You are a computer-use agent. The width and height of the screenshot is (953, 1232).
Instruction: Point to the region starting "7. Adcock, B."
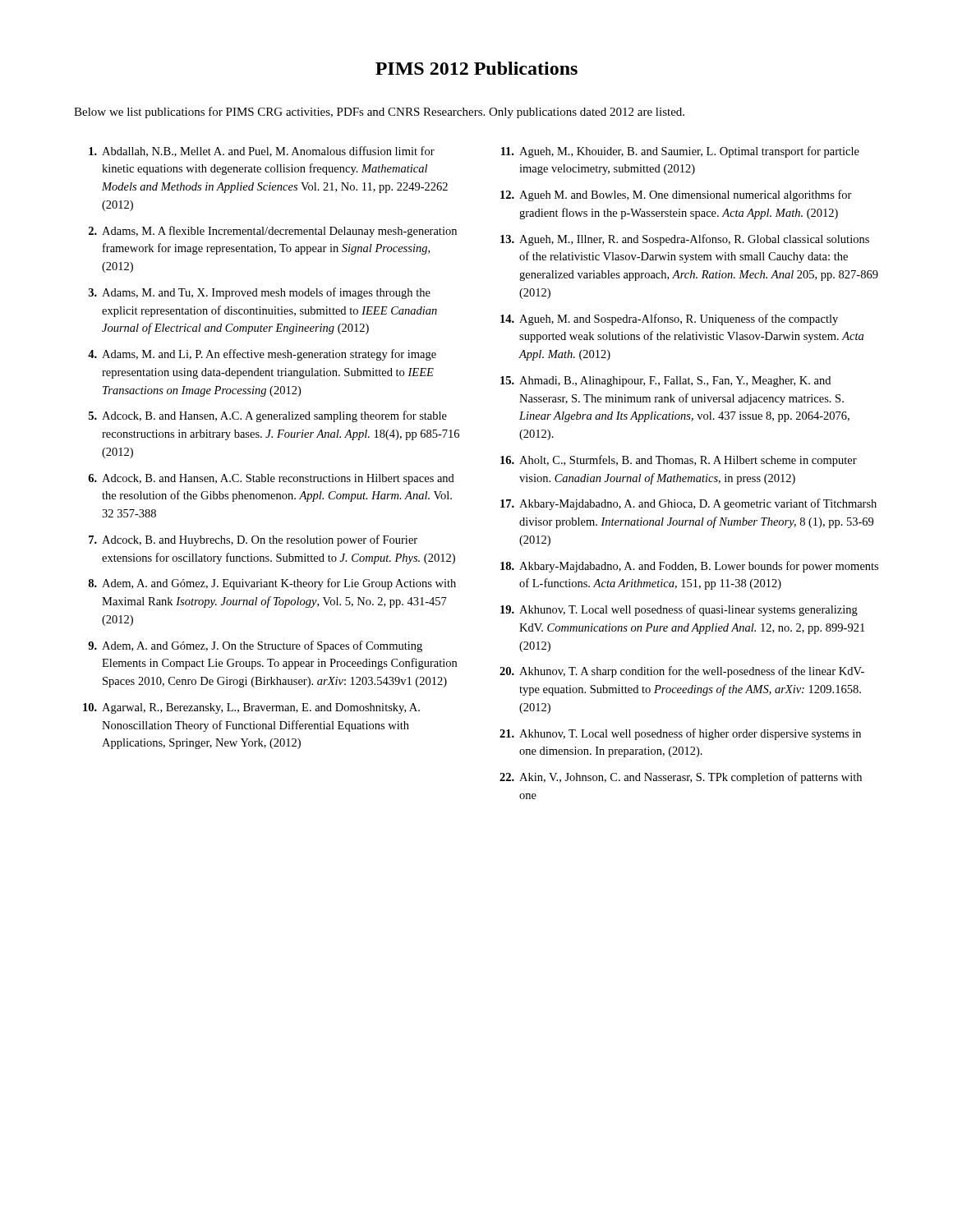click(x=268, y=549)
